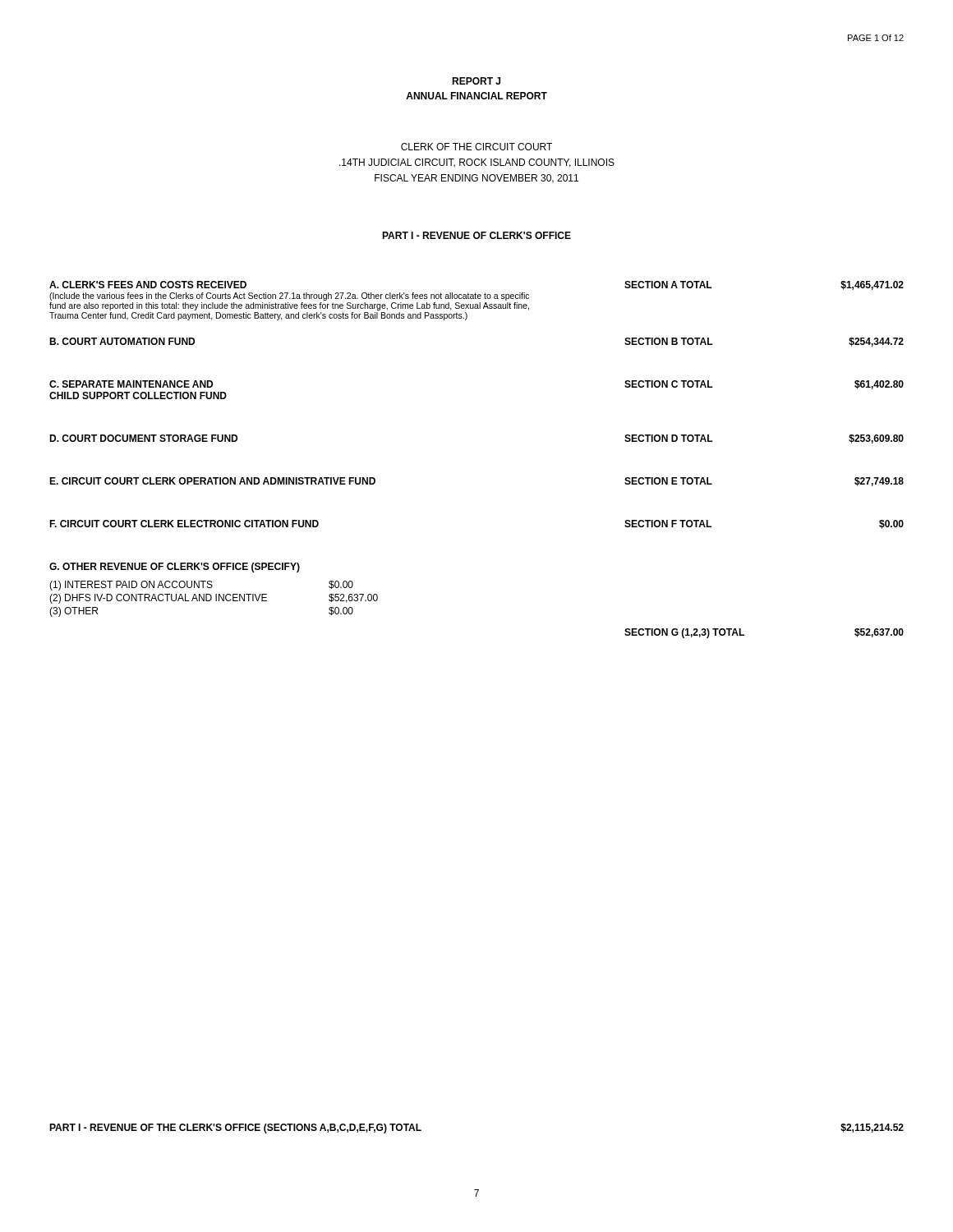Select the element starting "REPORT J ANNUAL FINANCIAL REPORT"
This screenshot has width=953, height=1232.
(x=476, y=89)
